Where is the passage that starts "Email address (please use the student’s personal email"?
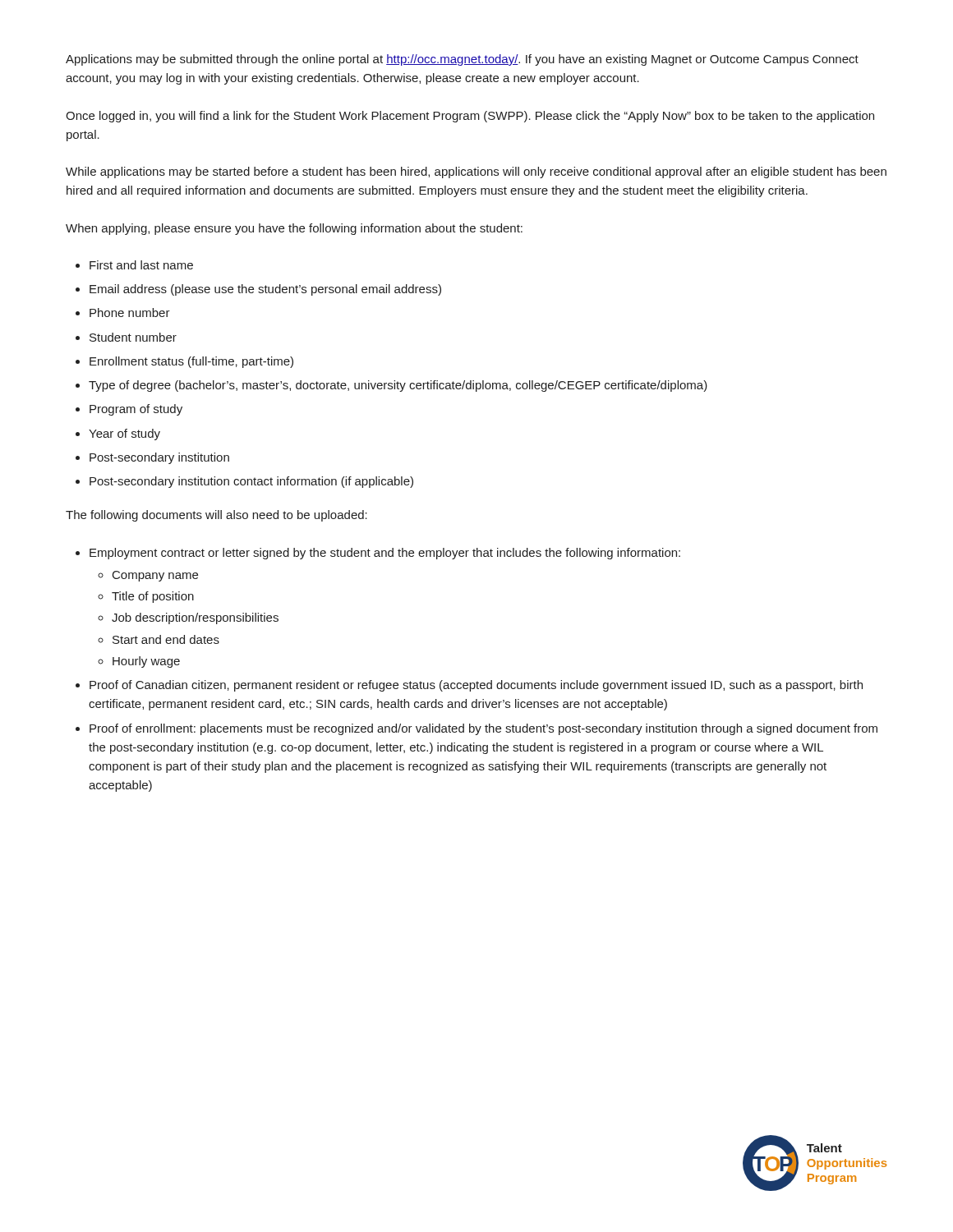Image resolution: width=953 pixels, height=1232 pixels. click(265, 289)
